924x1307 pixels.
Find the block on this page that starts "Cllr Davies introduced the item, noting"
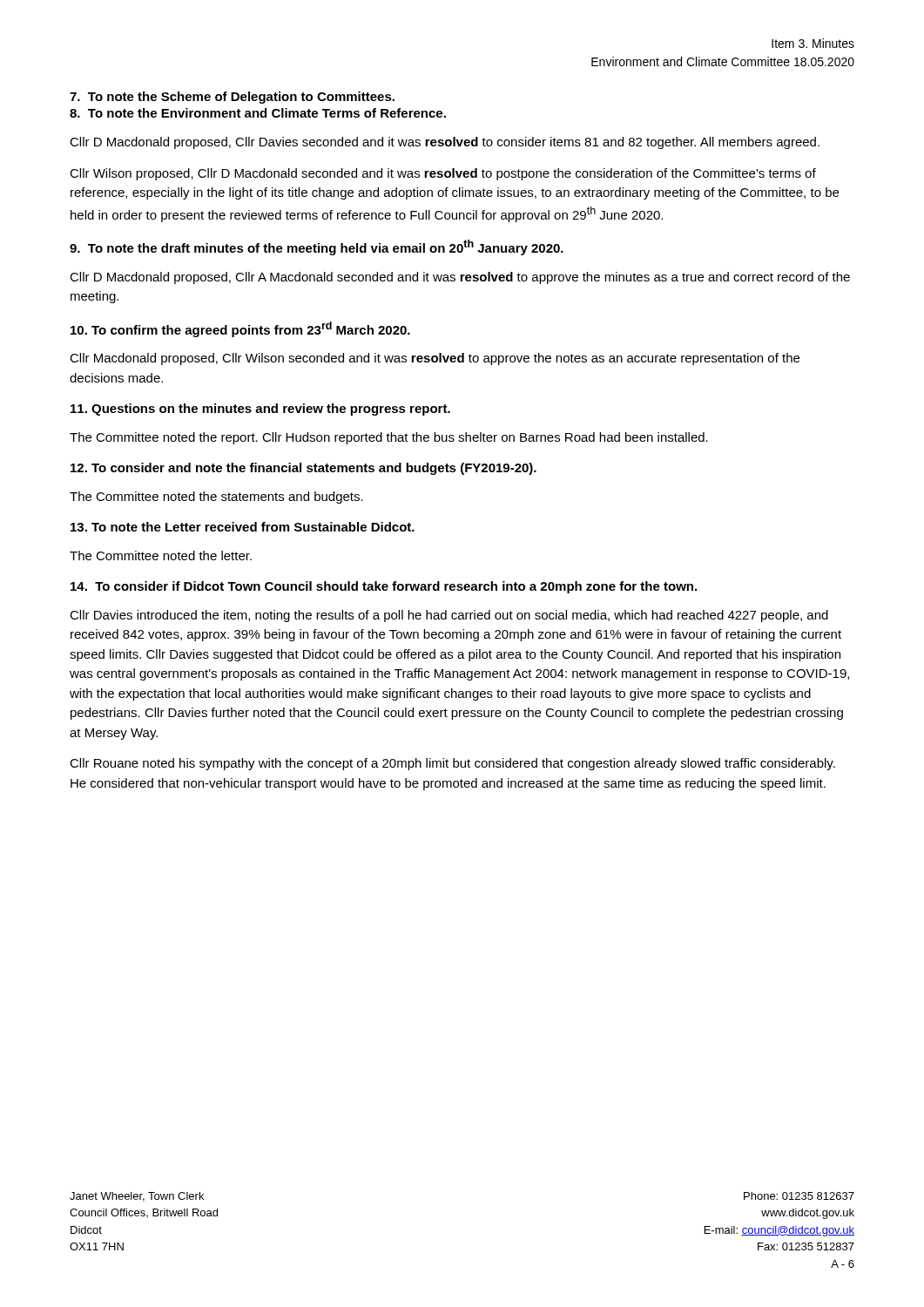point(462,674)
